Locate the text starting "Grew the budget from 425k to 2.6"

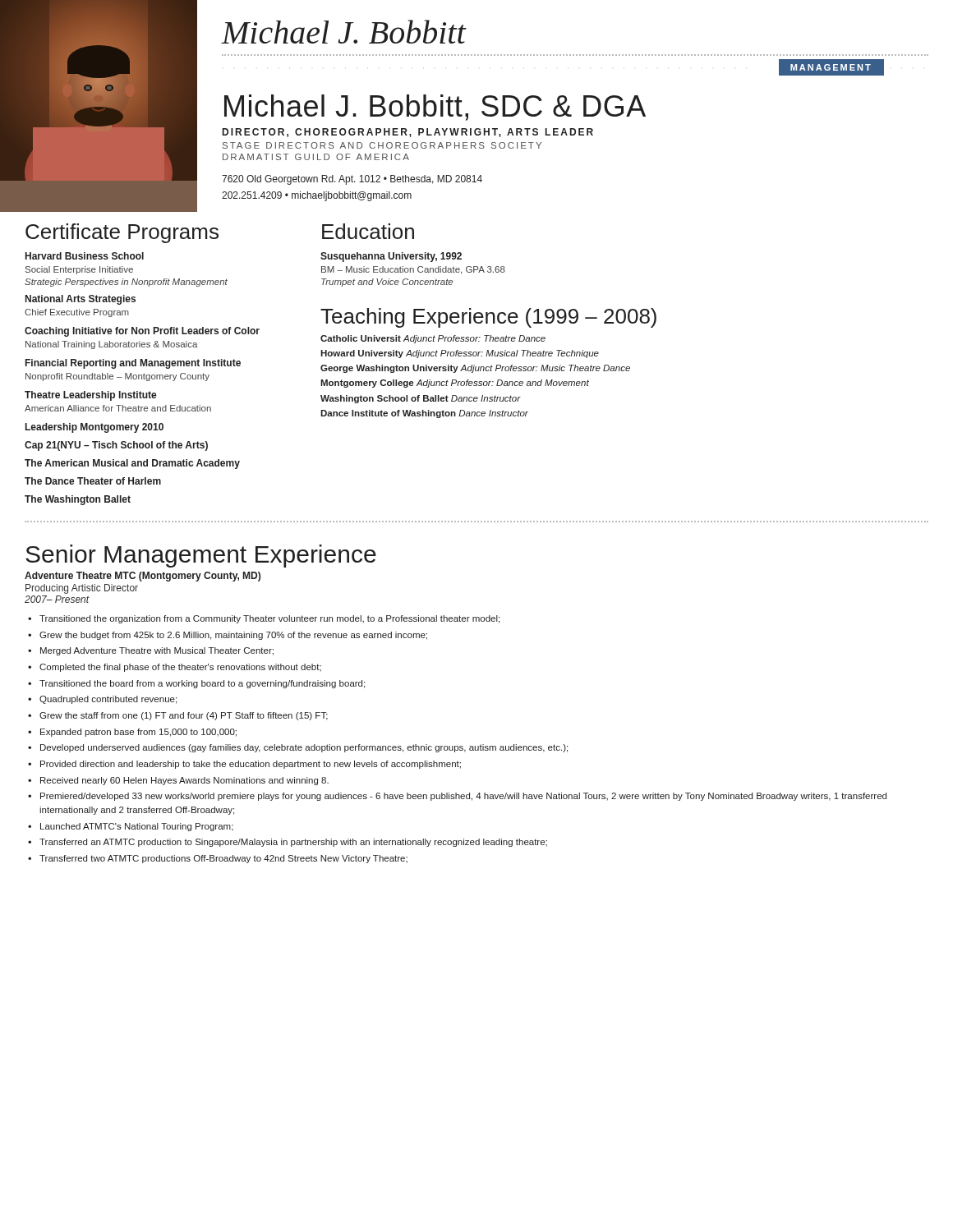point(234,635)
